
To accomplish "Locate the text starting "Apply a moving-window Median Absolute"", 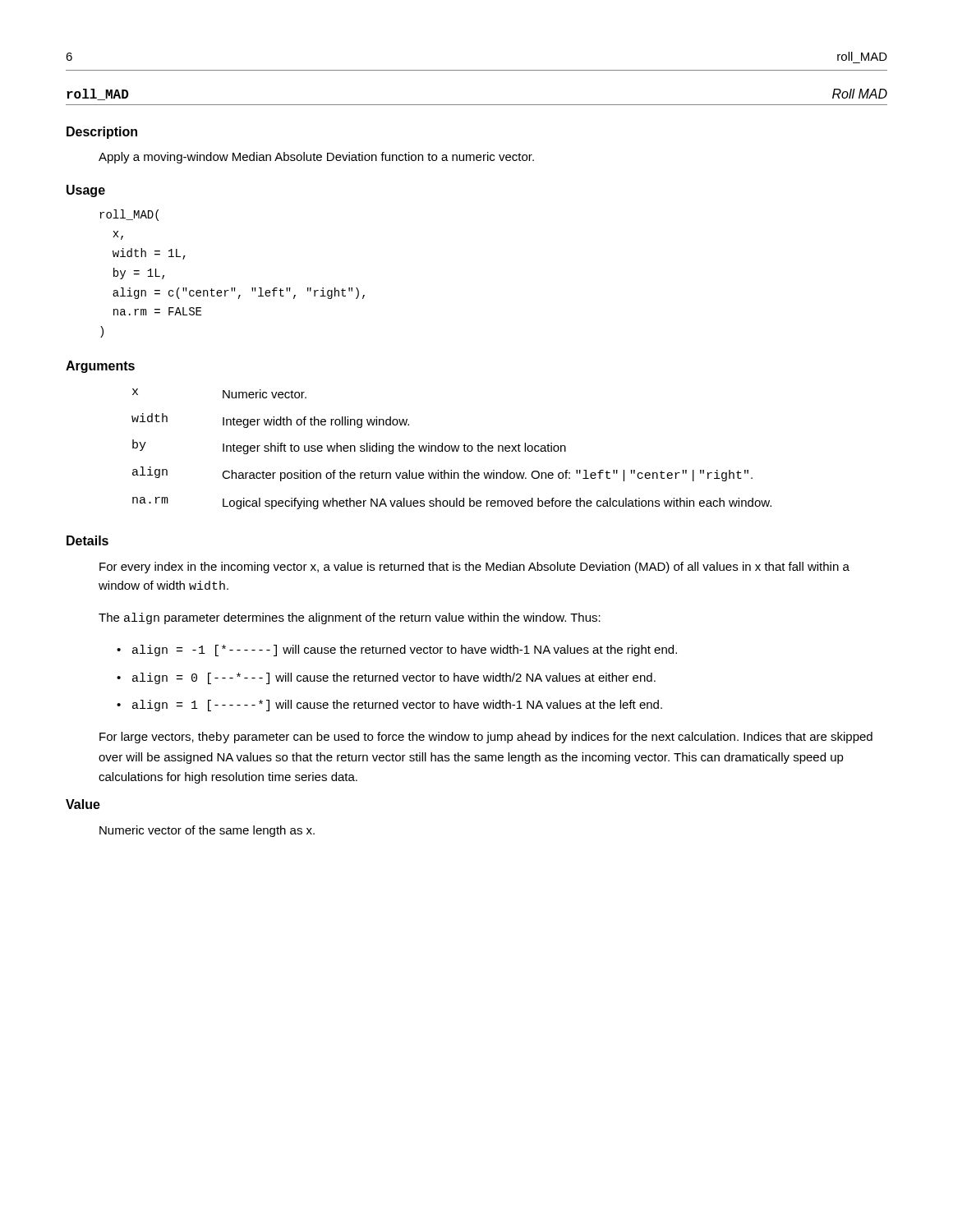I will (x=317, y=156).
